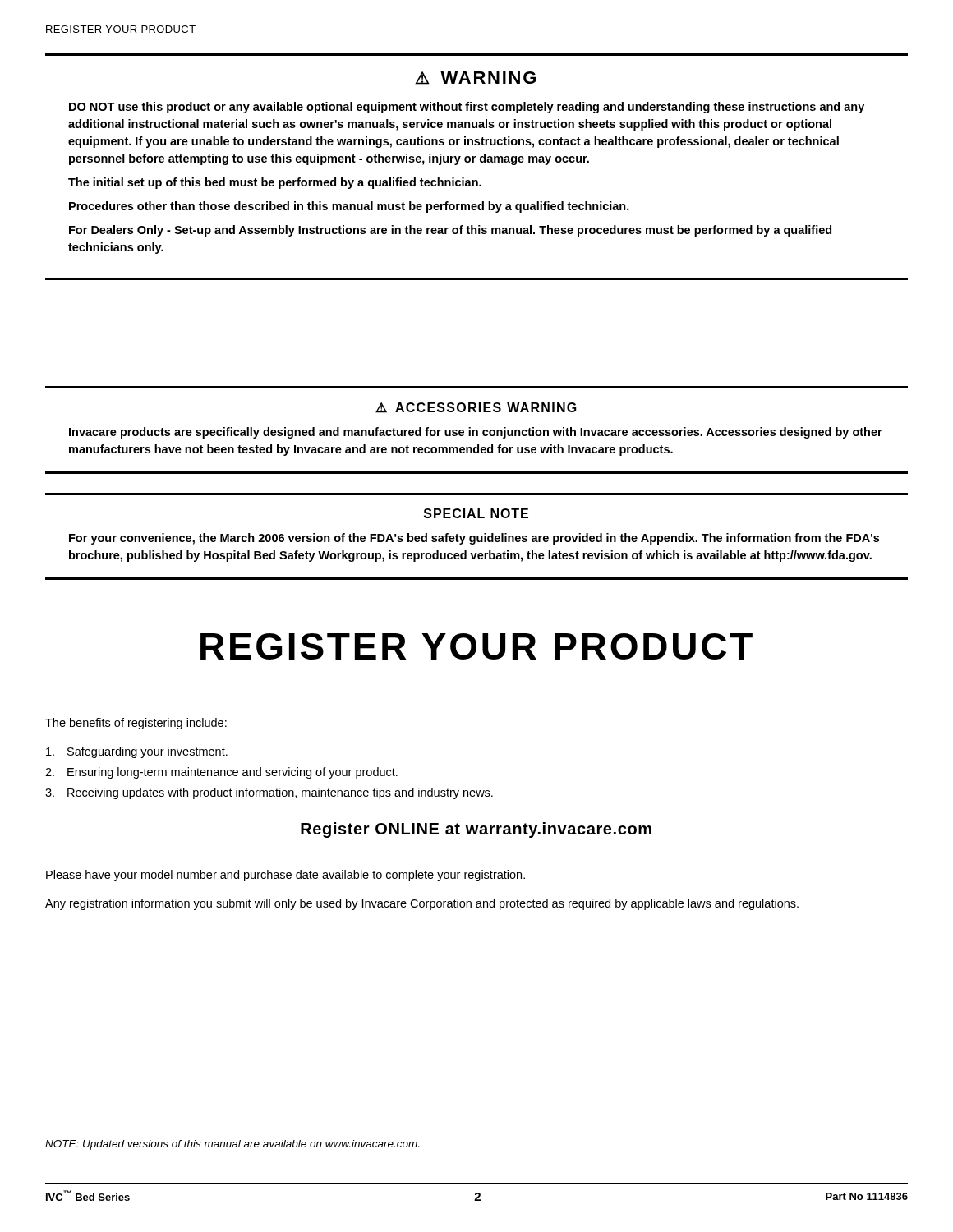Screen dimensions: 1232x953
Task: Find the text block with the text "Please have your"
Action: click(x=286, y=875)
